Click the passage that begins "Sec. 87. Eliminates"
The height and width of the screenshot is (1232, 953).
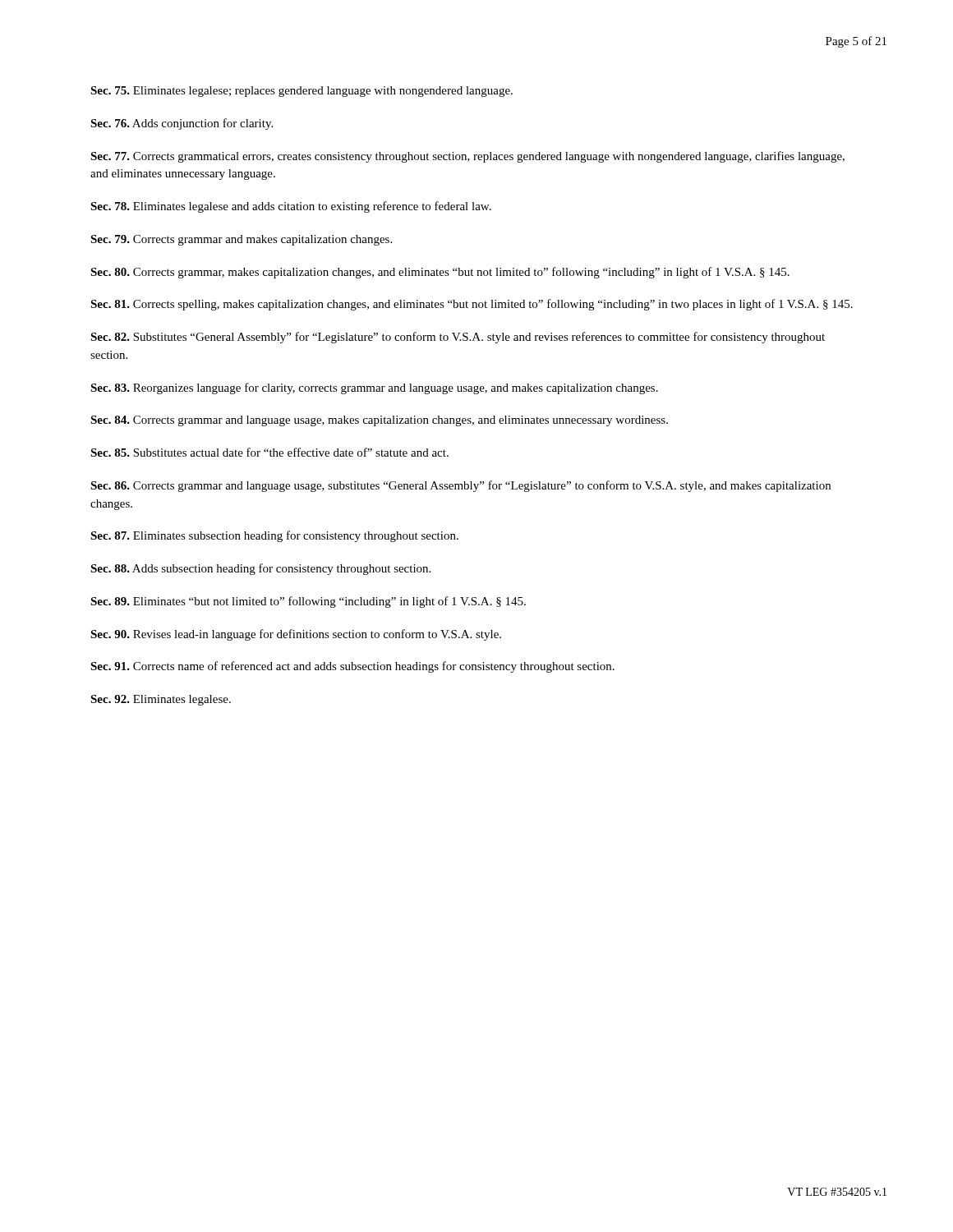point(275,536)
